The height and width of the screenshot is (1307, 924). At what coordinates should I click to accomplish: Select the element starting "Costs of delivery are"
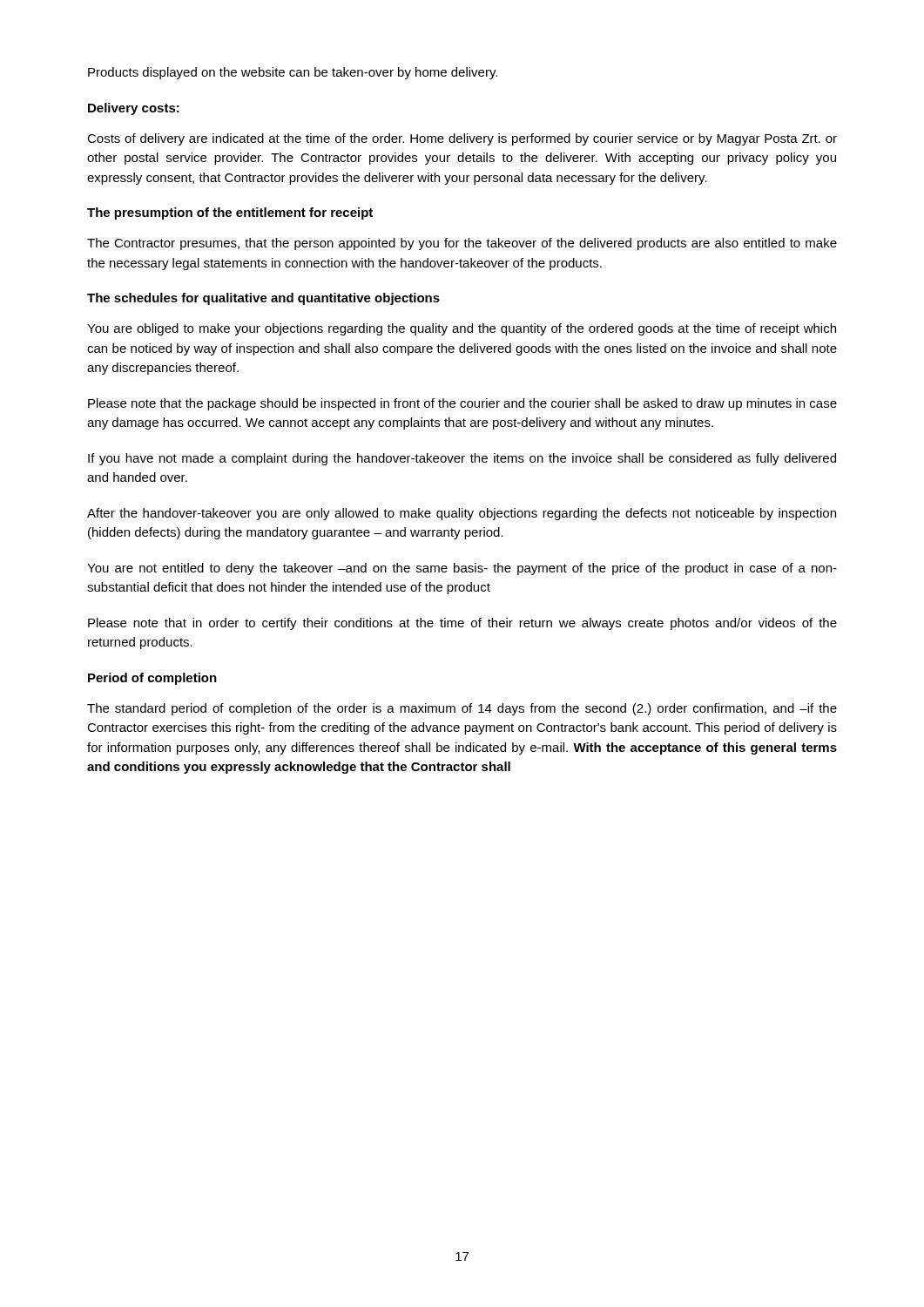pyautogui.click(x=462, y=157)
